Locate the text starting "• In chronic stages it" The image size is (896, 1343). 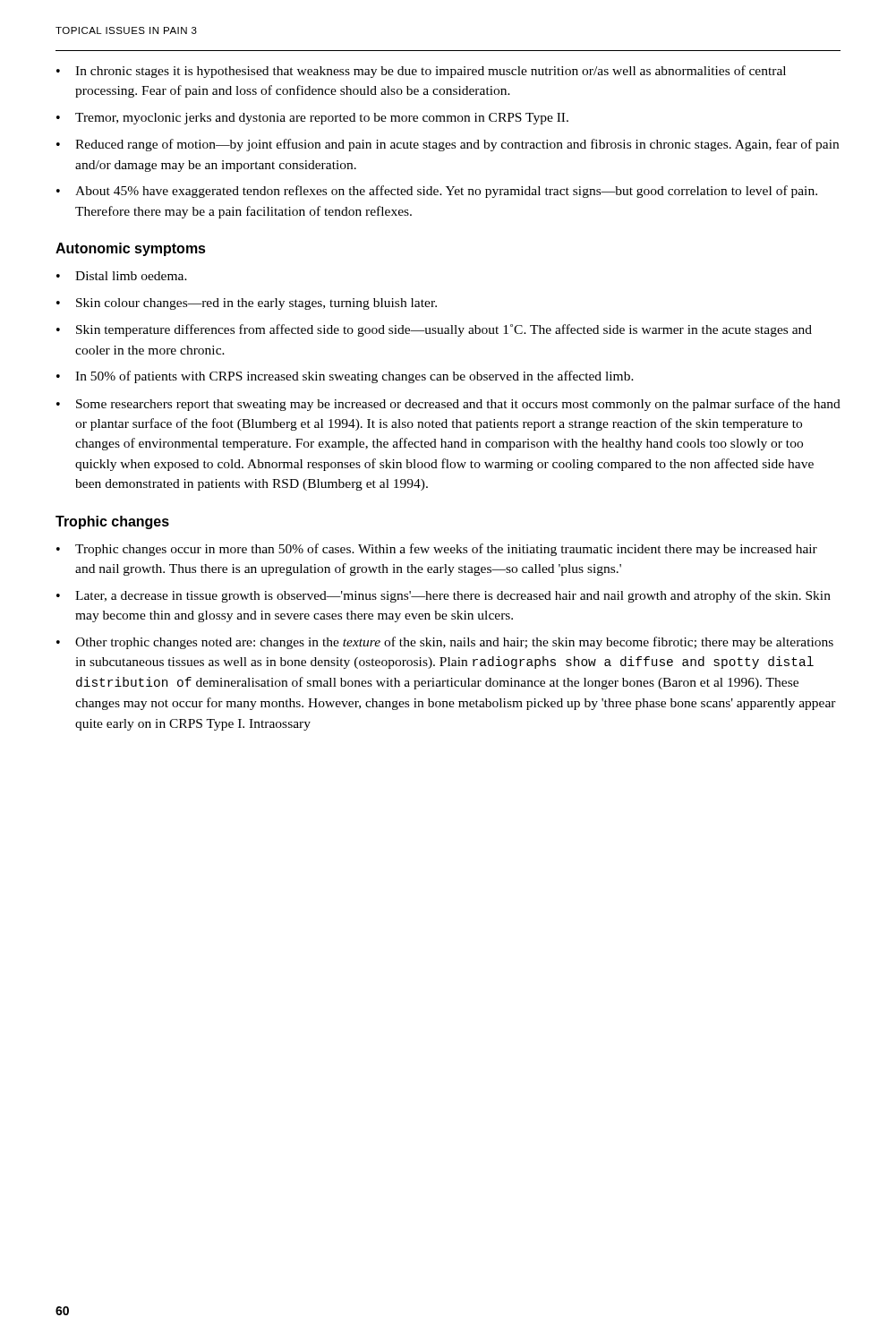pos(448,81)
